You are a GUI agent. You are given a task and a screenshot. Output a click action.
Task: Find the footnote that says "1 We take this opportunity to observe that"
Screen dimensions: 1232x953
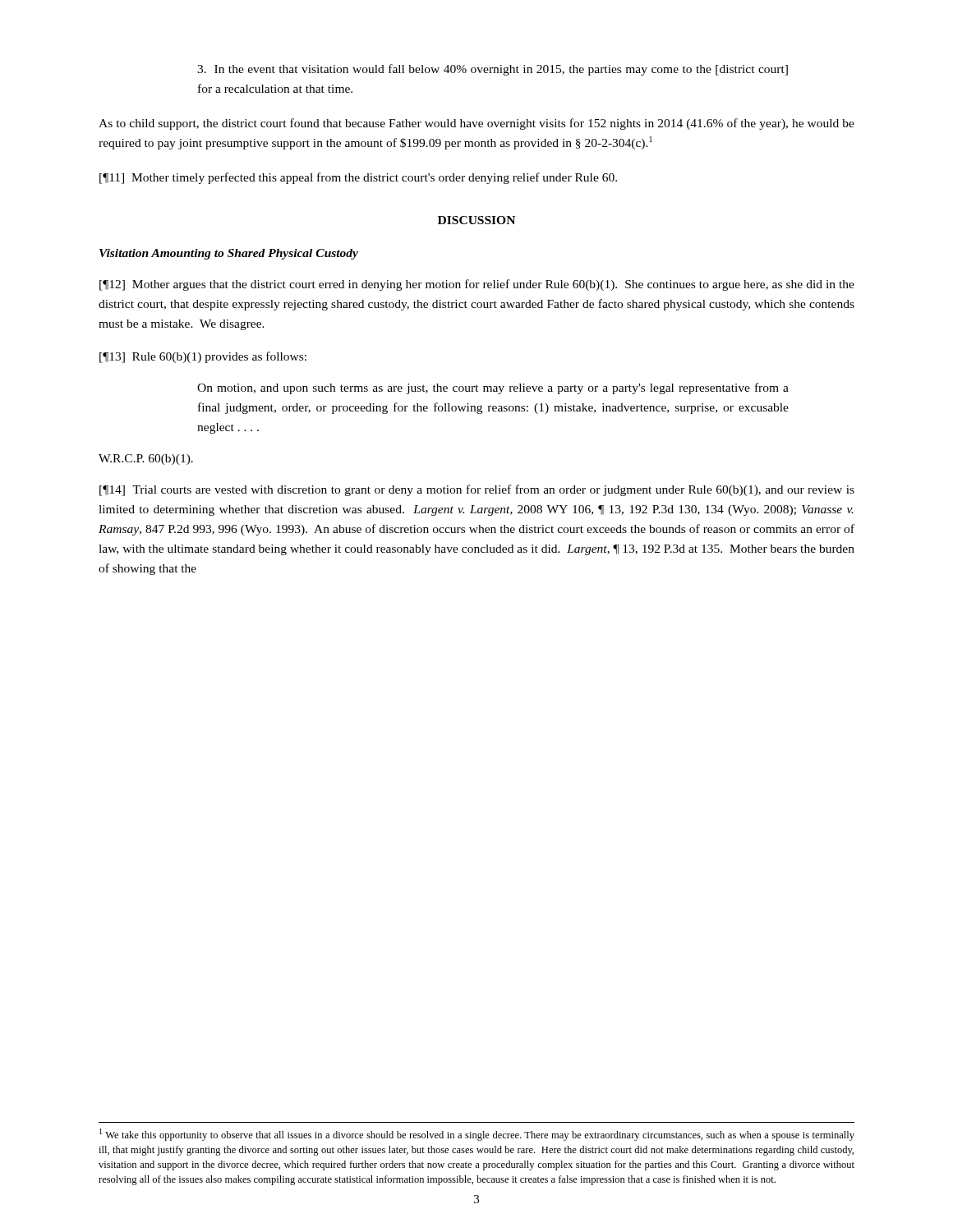click(x=476, y=1157)
